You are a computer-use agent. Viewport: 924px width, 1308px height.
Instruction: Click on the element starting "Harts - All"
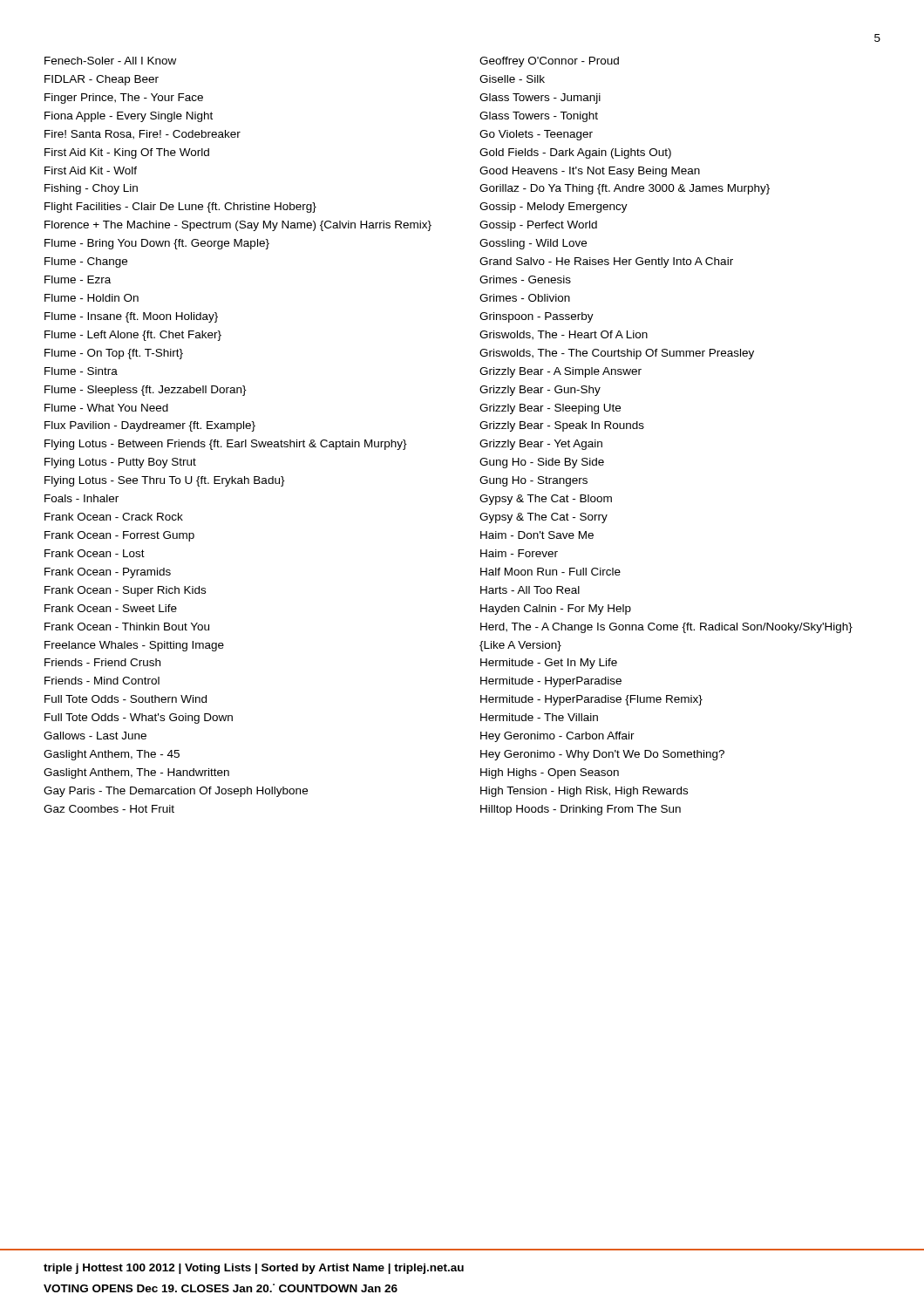tap(530, 590)
